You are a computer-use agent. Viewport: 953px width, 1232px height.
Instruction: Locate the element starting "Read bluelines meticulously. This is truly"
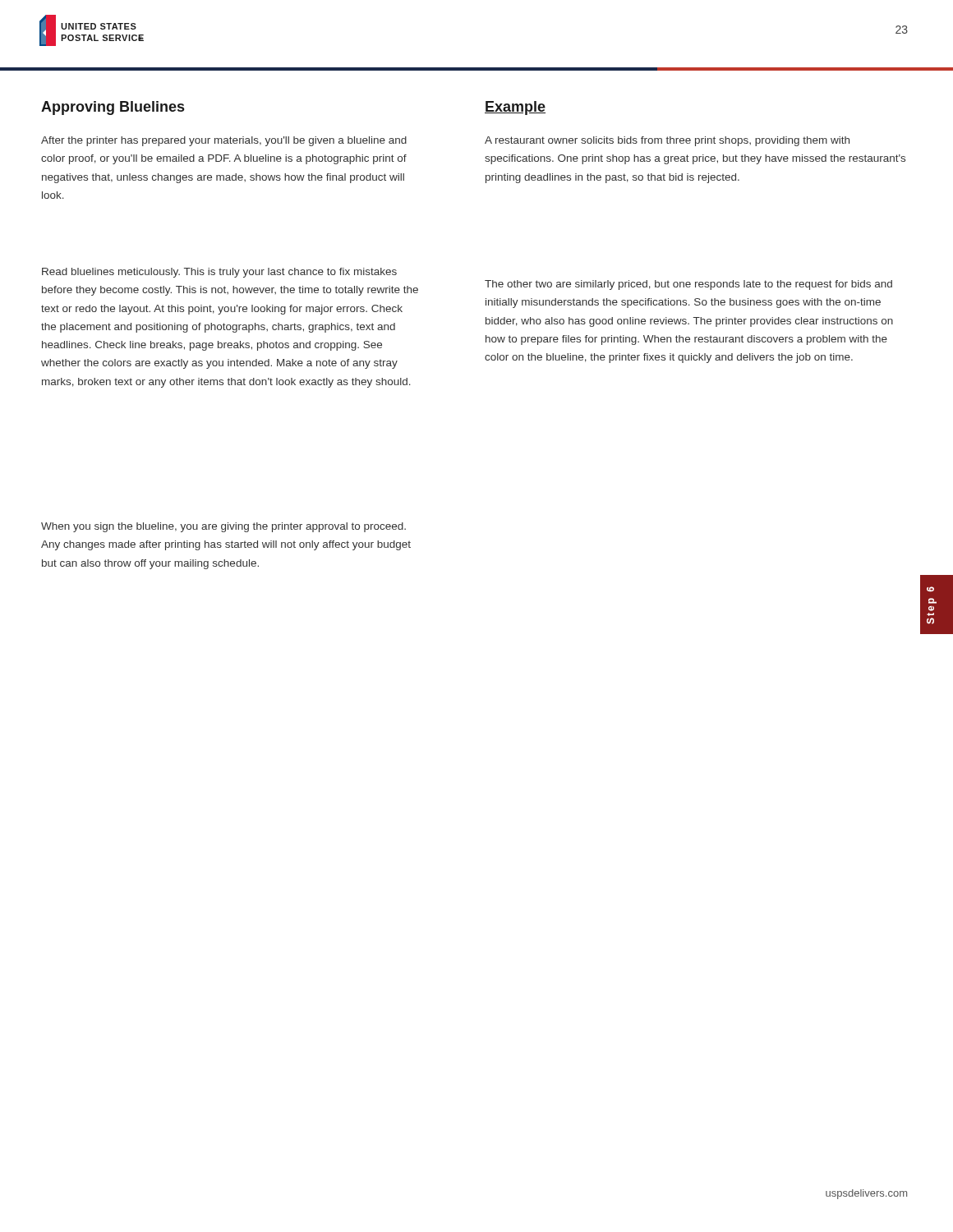230,326
